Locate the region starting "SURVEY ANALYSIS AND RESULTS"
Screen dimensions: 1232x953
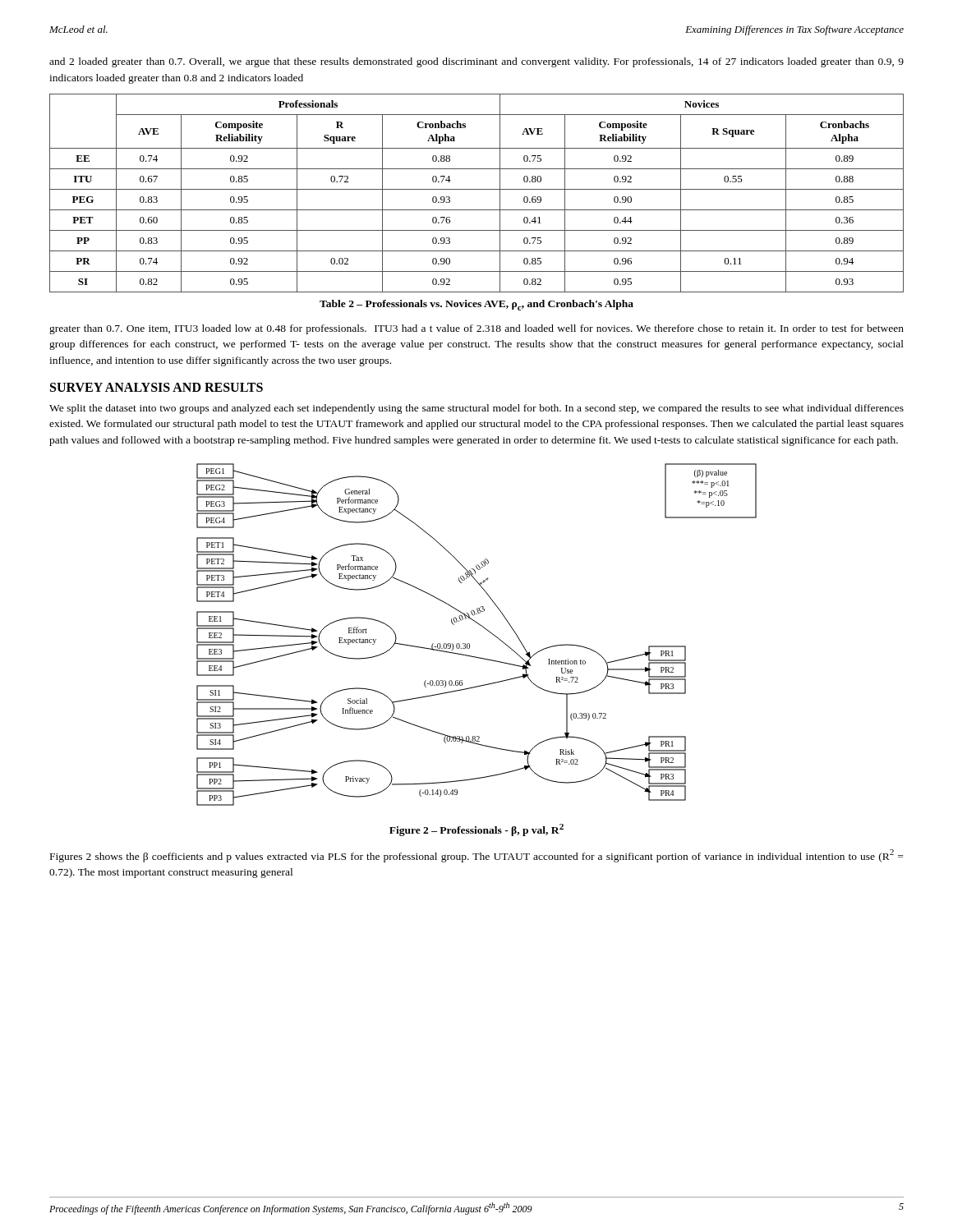156,387
